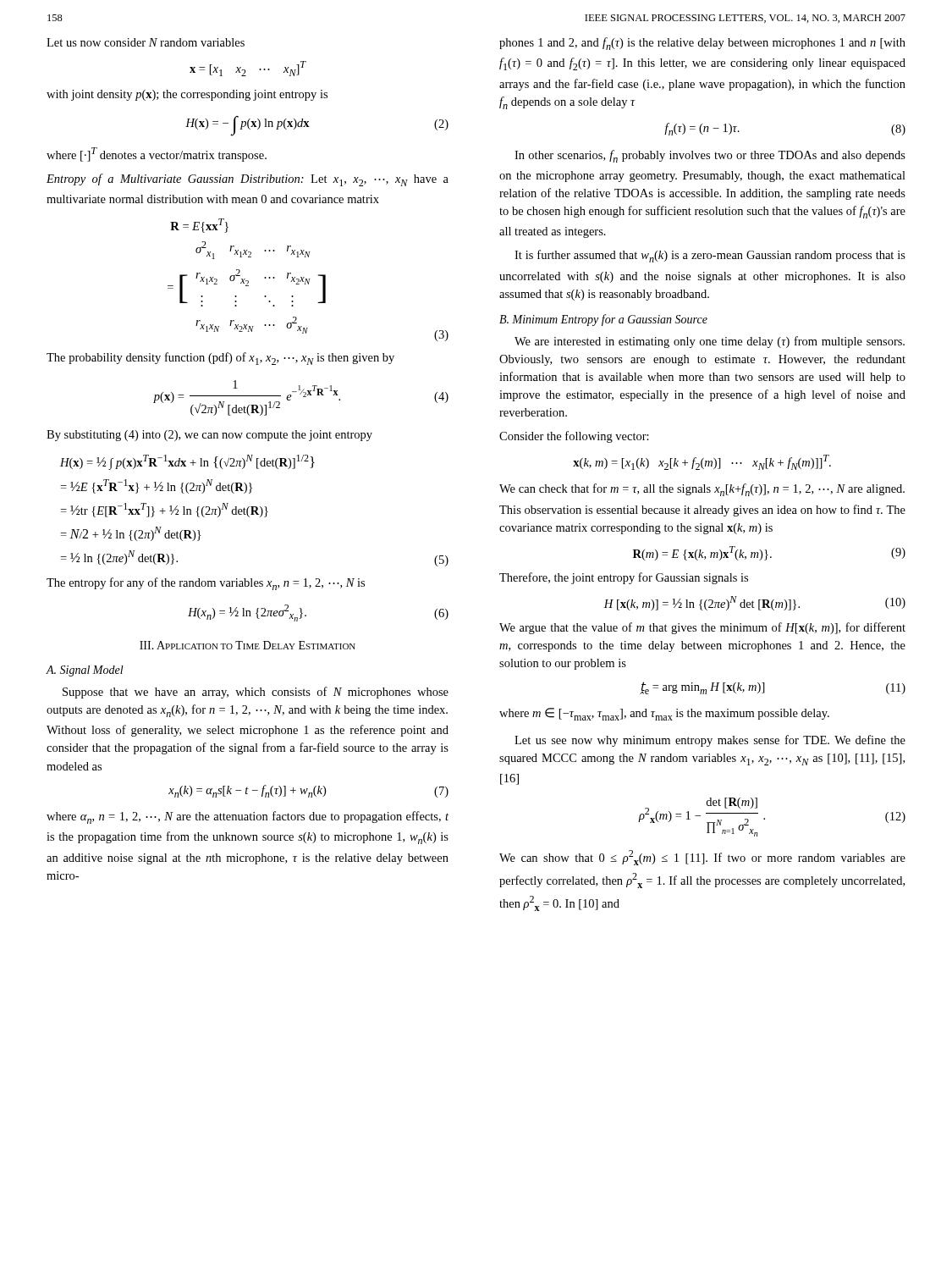952x1270 pixels.
Task: Locate the region starting "A. Signal Model"
Action: click(85, 670)
